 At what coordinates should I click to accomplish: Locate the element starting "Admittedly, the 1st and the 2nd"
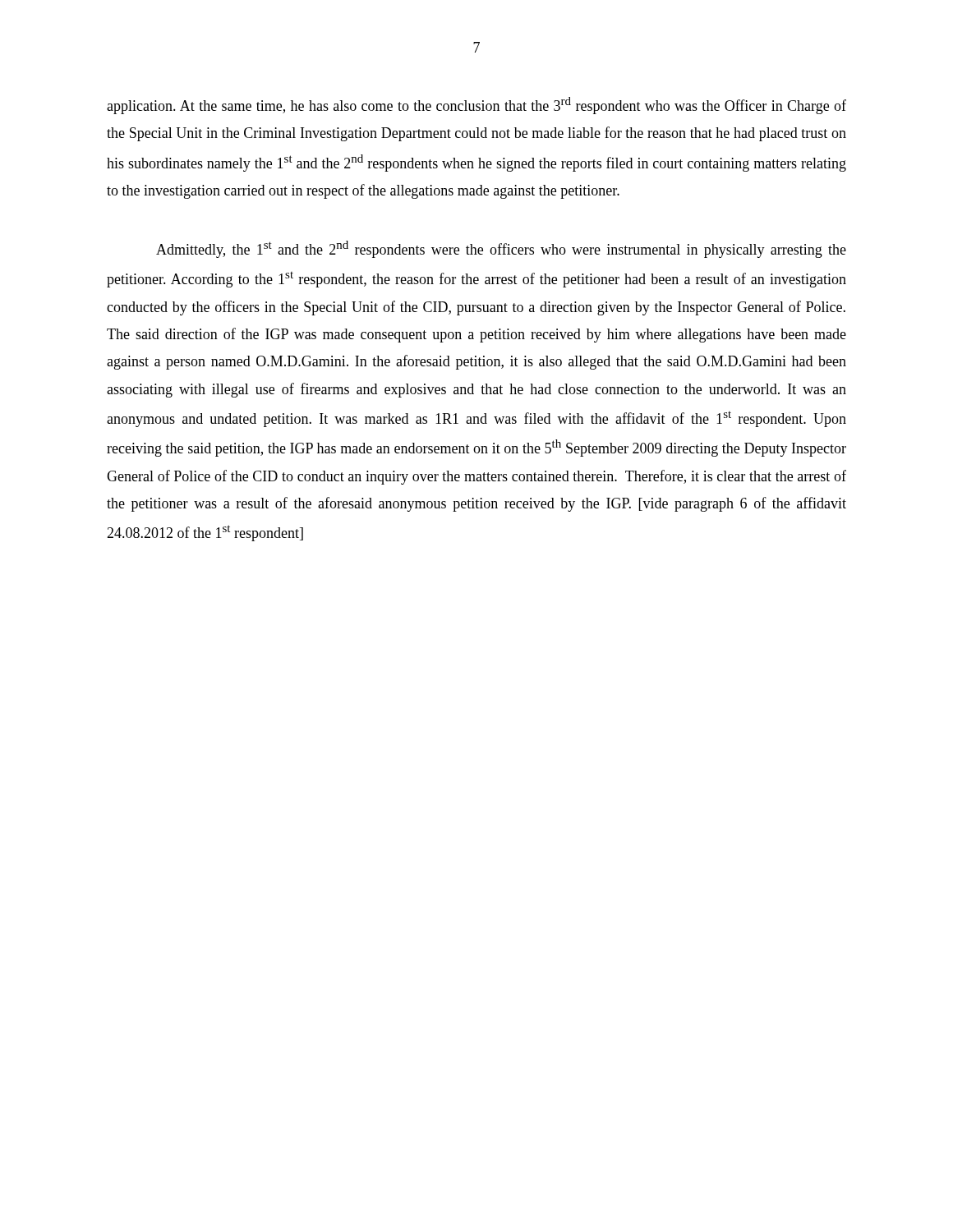(x=476, y=390)
